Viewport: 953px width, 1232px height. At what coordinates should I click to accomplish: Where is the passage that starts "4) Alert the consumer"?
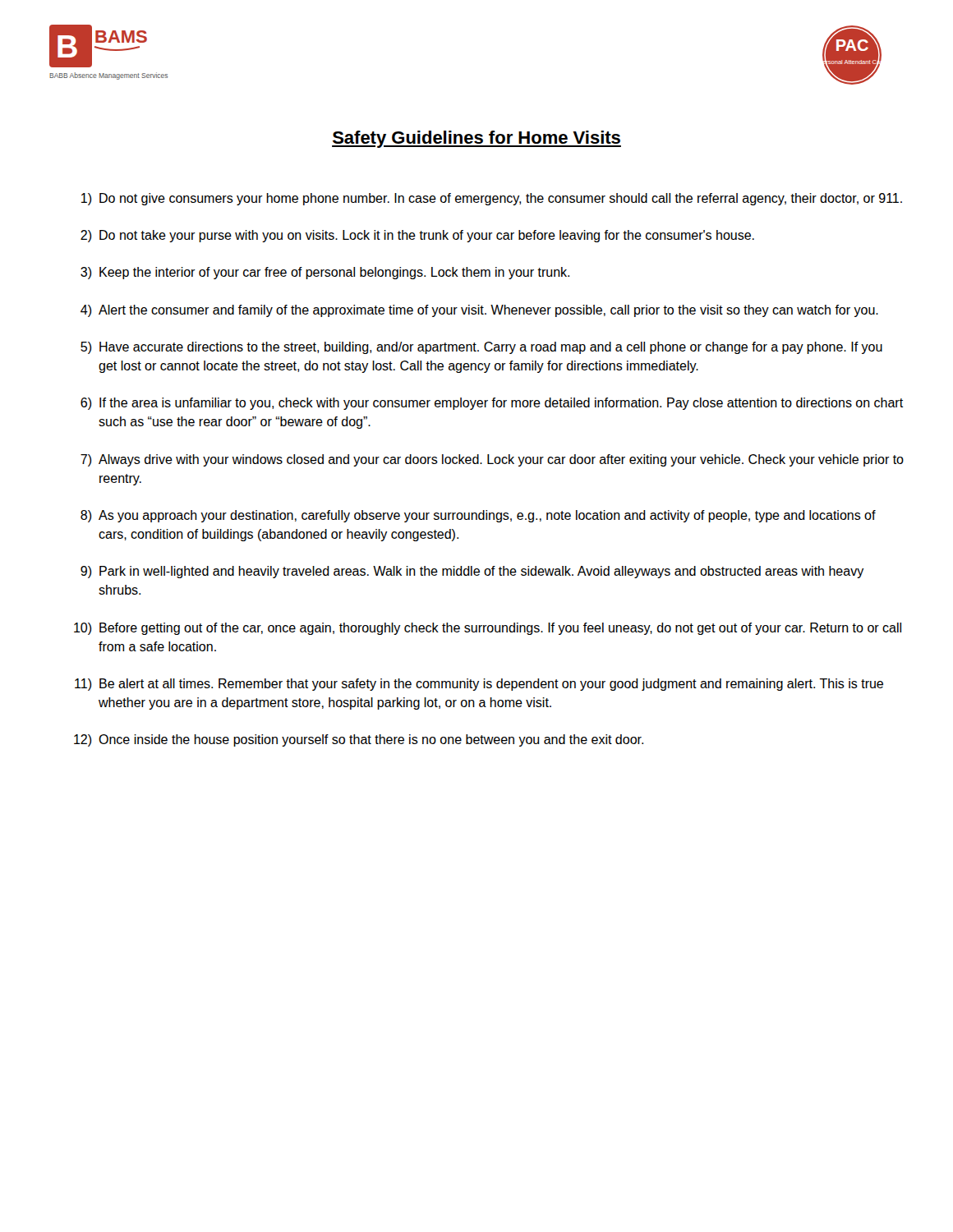click(x=476, y=310)
